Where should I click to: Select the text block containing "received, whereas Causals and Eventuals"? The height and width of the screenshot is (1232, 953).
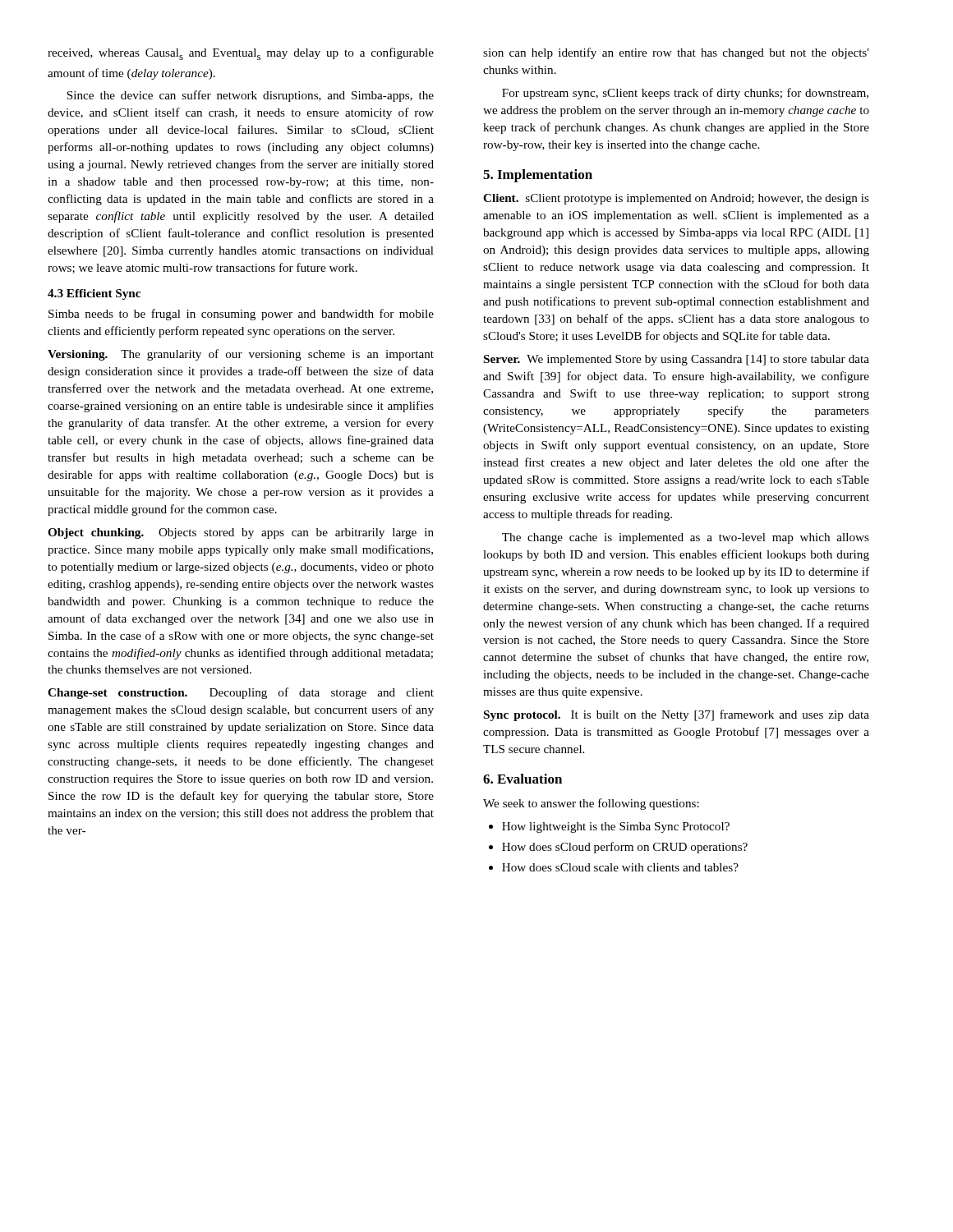pos(241,63)
